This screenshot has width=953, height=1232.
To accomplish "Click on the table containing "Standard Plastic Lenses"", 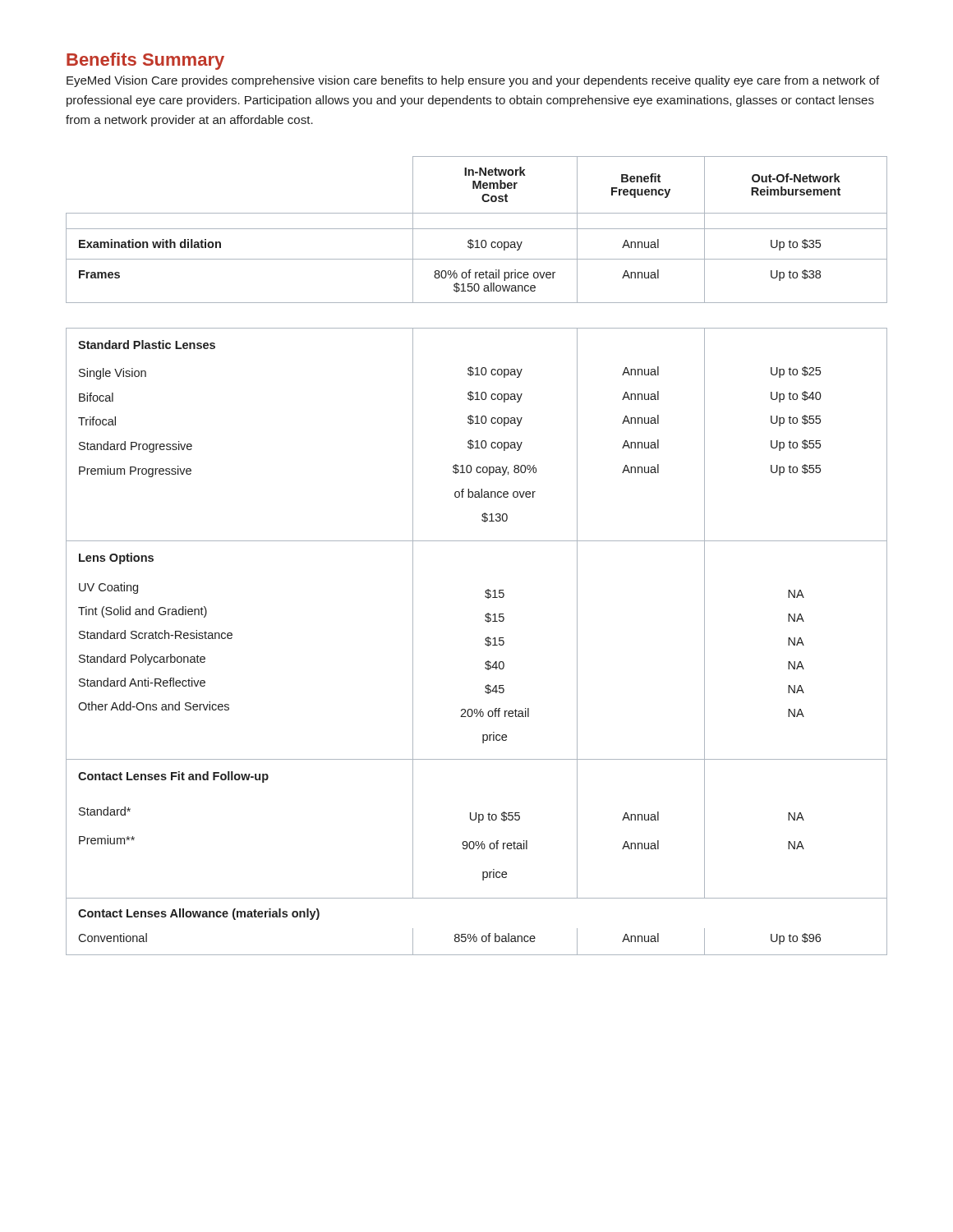I will point(476,642).
